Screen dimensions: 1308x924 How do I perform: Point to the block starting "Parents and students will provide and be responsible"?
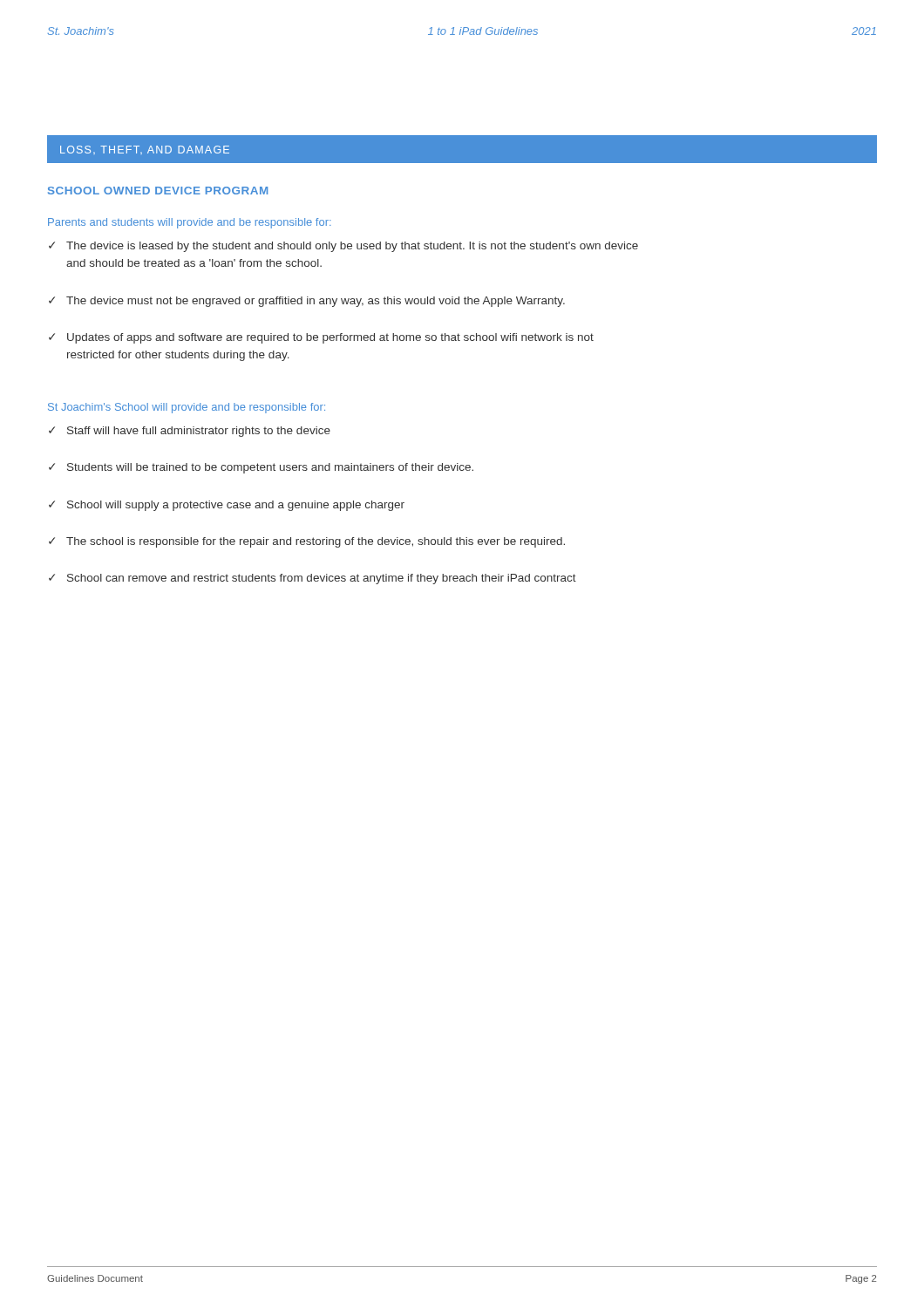(x=189, y=222)
